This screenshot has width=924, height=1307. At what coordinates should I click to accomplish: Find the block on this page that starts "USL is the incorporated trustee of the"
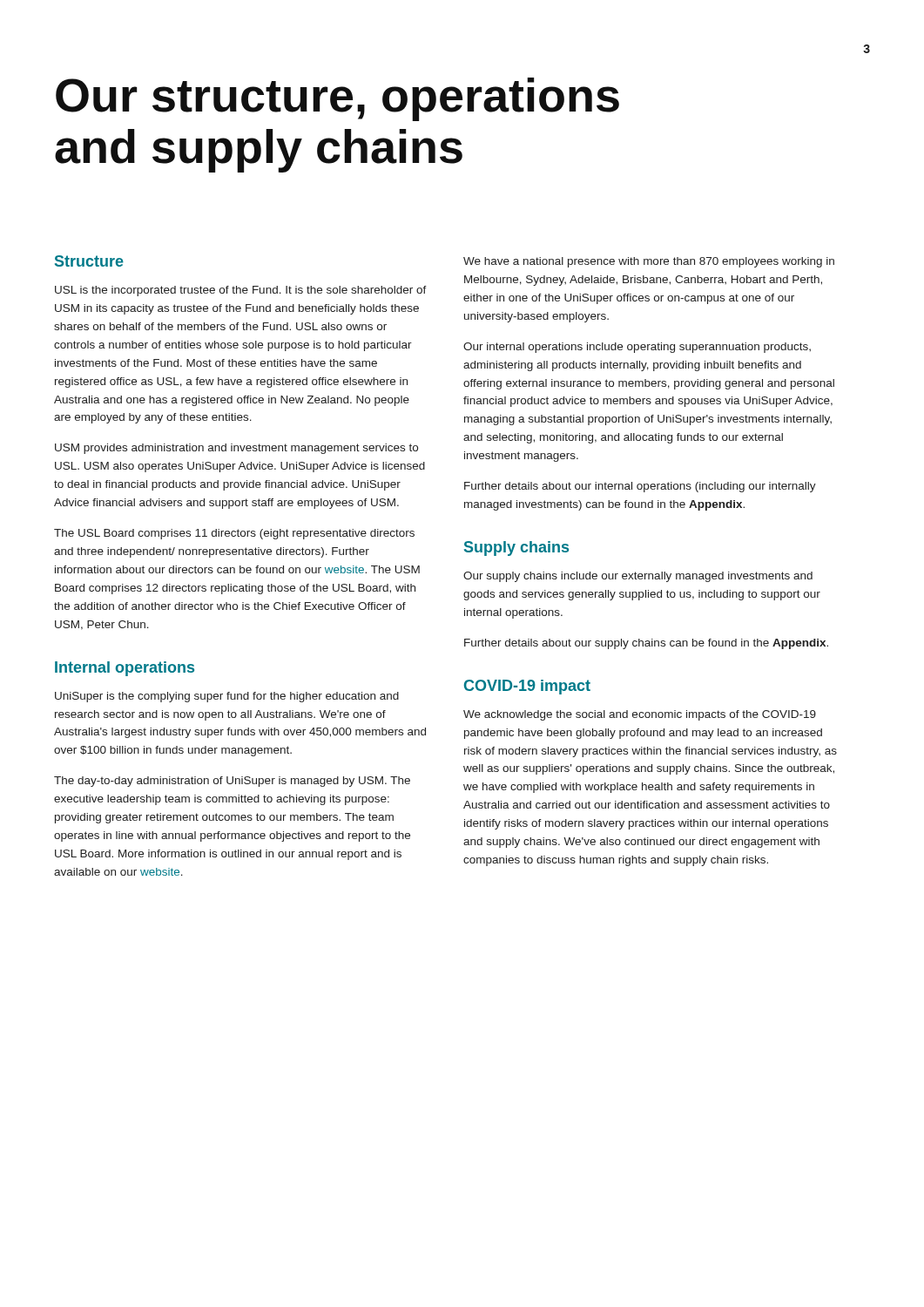(240, 354)
